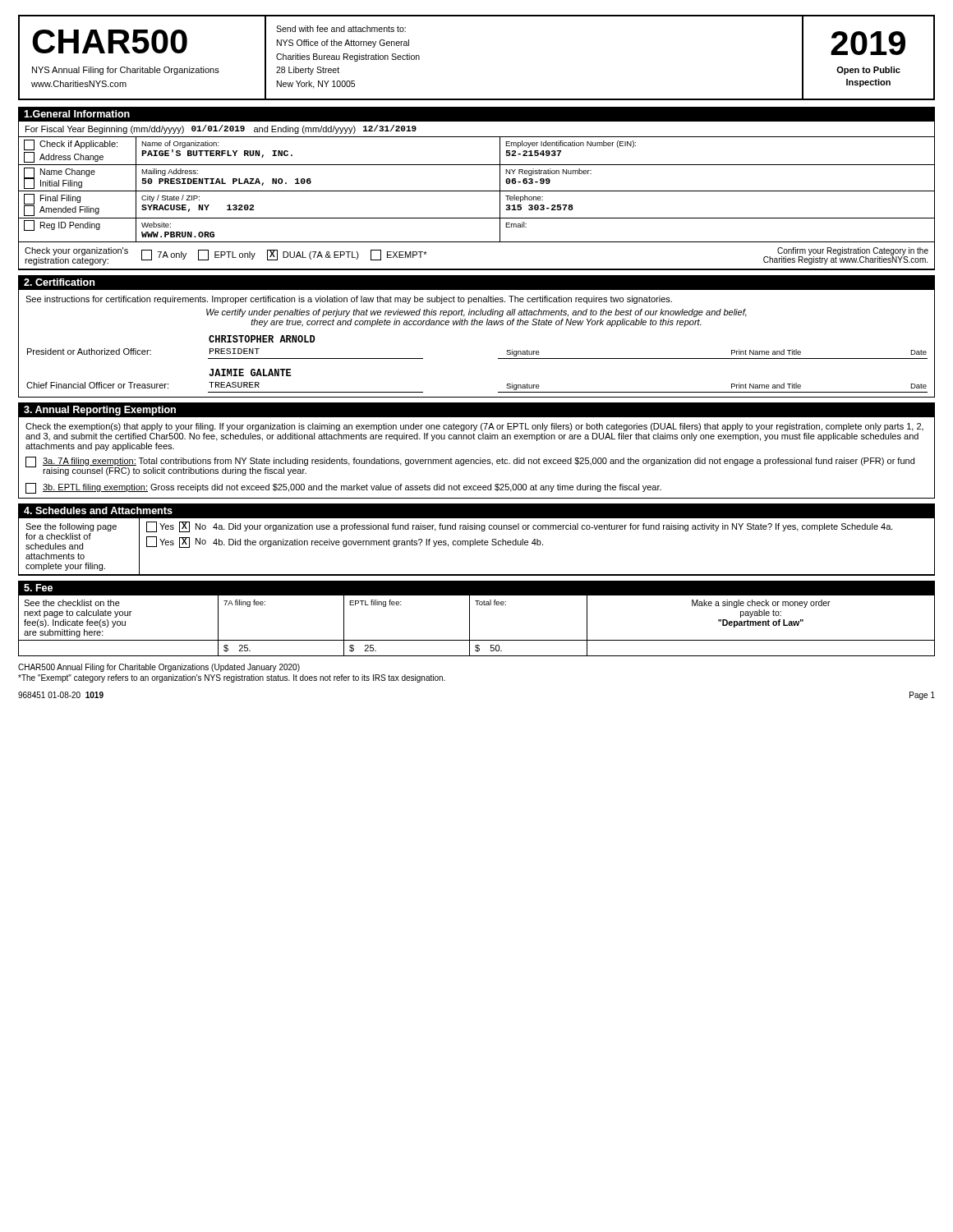Image resolution: width=953 pixels, height=1232 pixels.
Task: Point to the text starting "1.General Information"
Action: [77, 114]
